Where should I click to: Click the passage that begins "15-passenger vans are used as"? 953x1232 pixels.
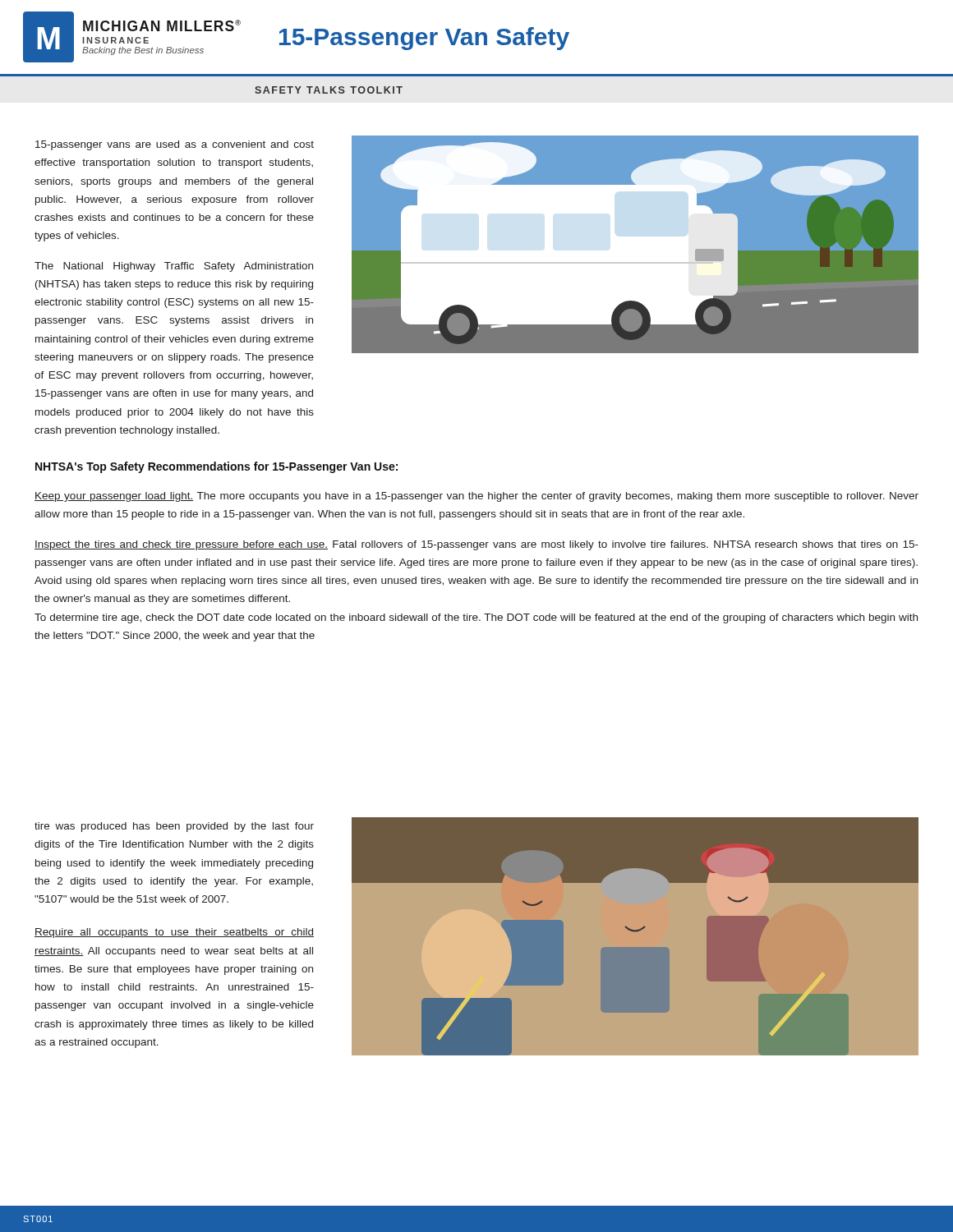pos(174,288)
